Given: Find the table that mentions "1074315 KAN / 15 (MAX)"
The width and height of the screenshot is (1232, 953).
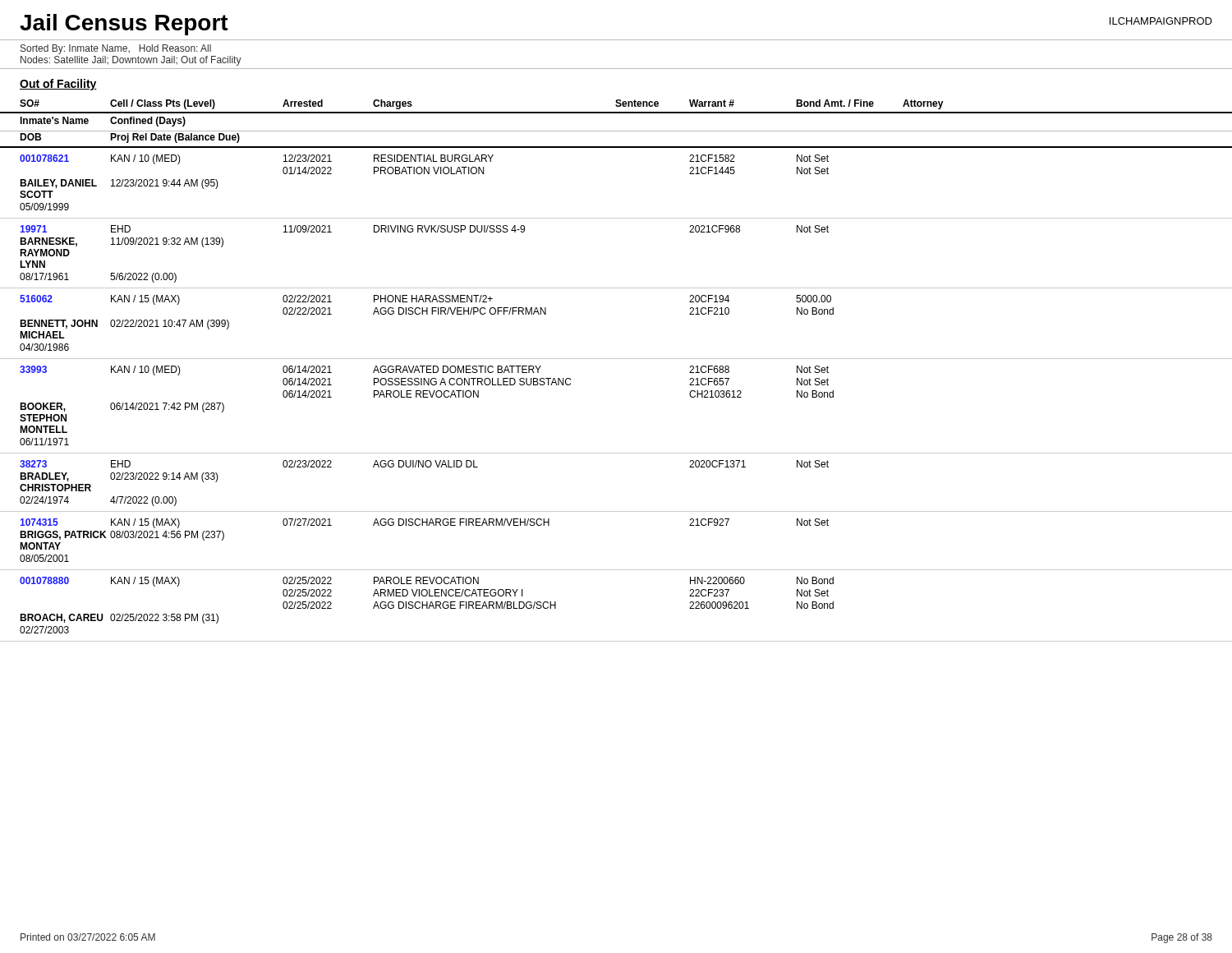Looking at the screenshot, I should point(616,541).
